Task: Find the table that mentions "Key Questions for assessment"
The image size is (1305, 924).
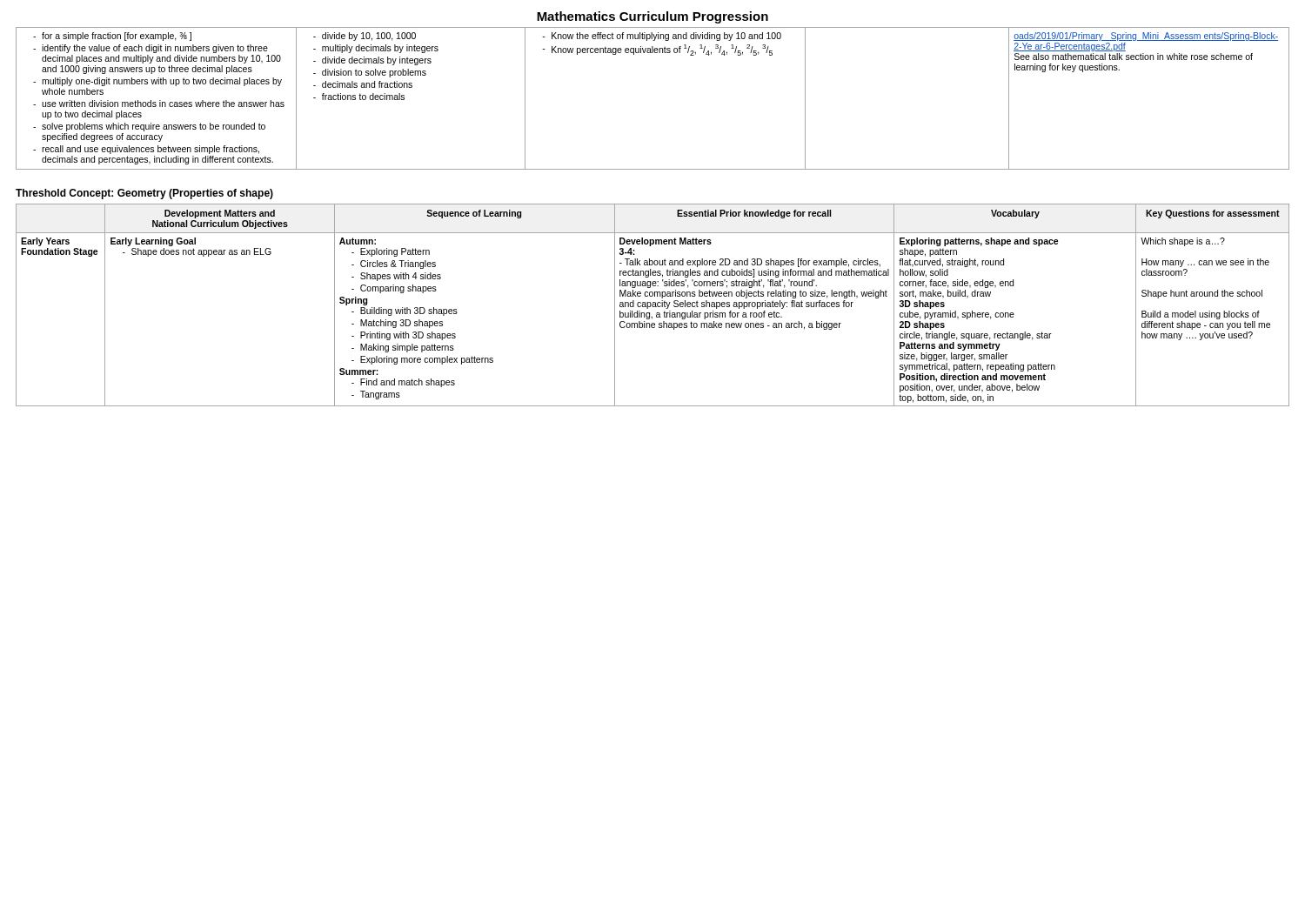Action: tap(652, 305)
